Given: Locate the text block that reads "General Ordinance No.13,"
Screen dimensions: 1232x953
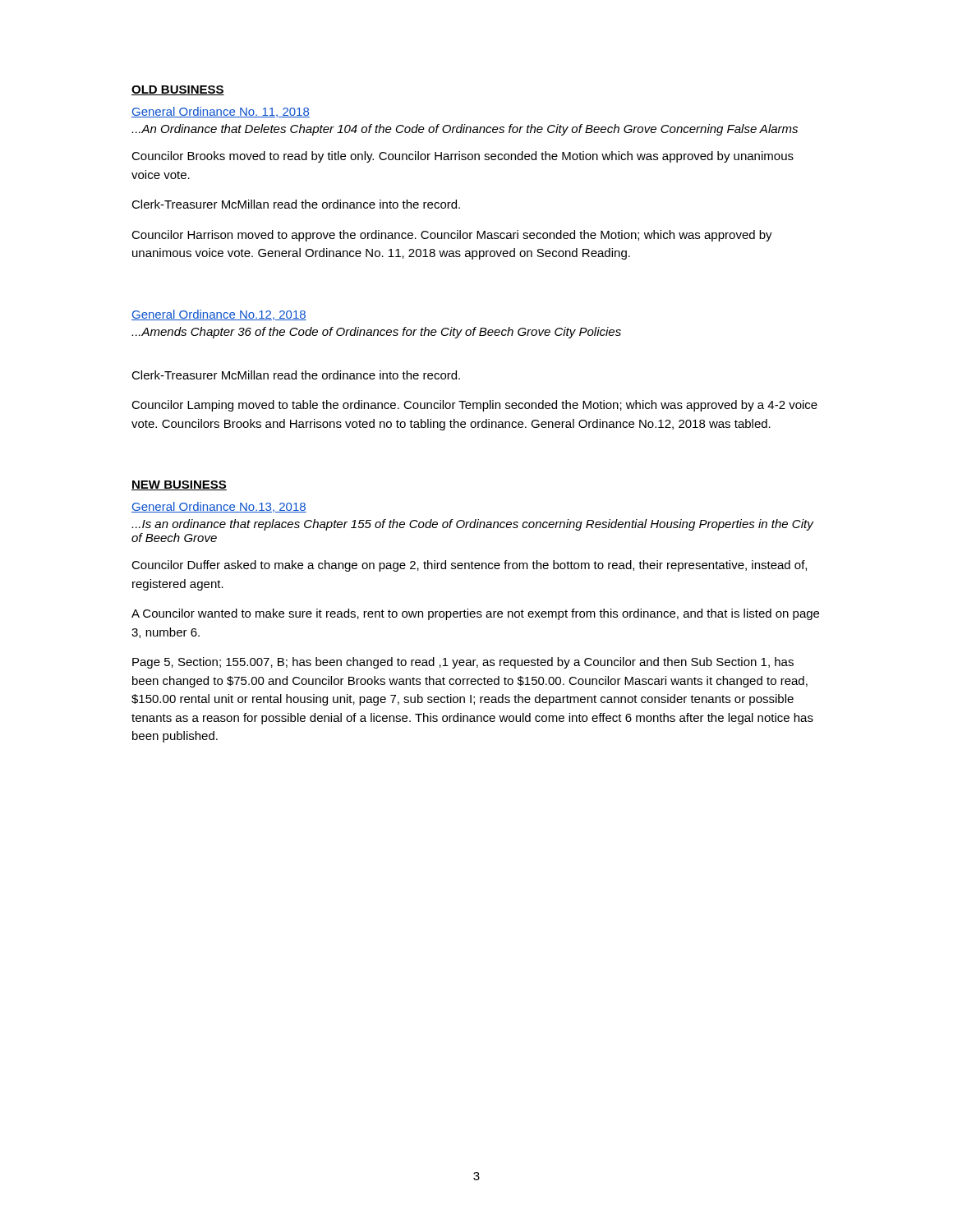Looking at the screenshot, I should tap(219, 506).
